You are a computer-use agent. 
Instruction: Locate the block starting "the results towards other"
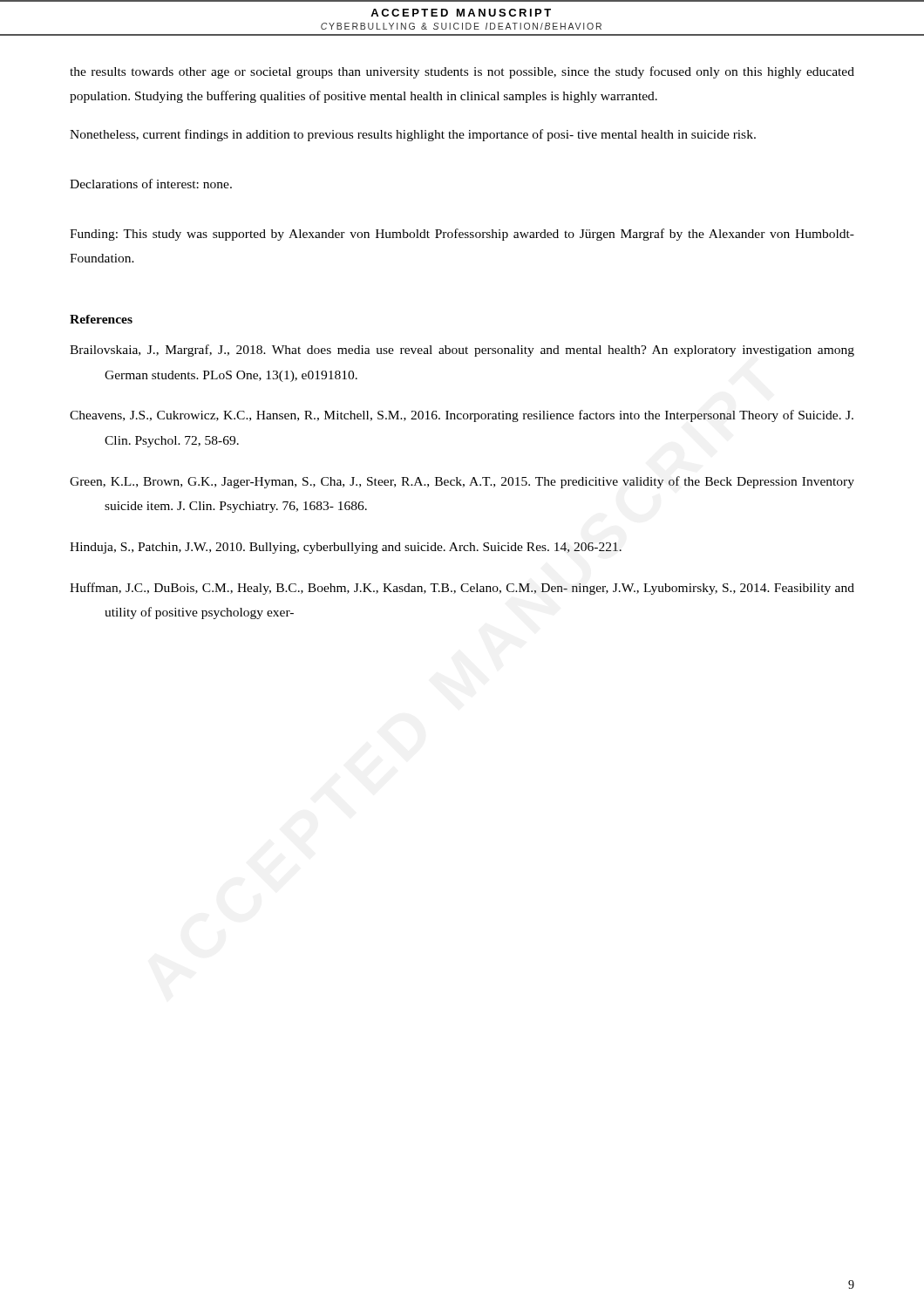coord(462,103)
